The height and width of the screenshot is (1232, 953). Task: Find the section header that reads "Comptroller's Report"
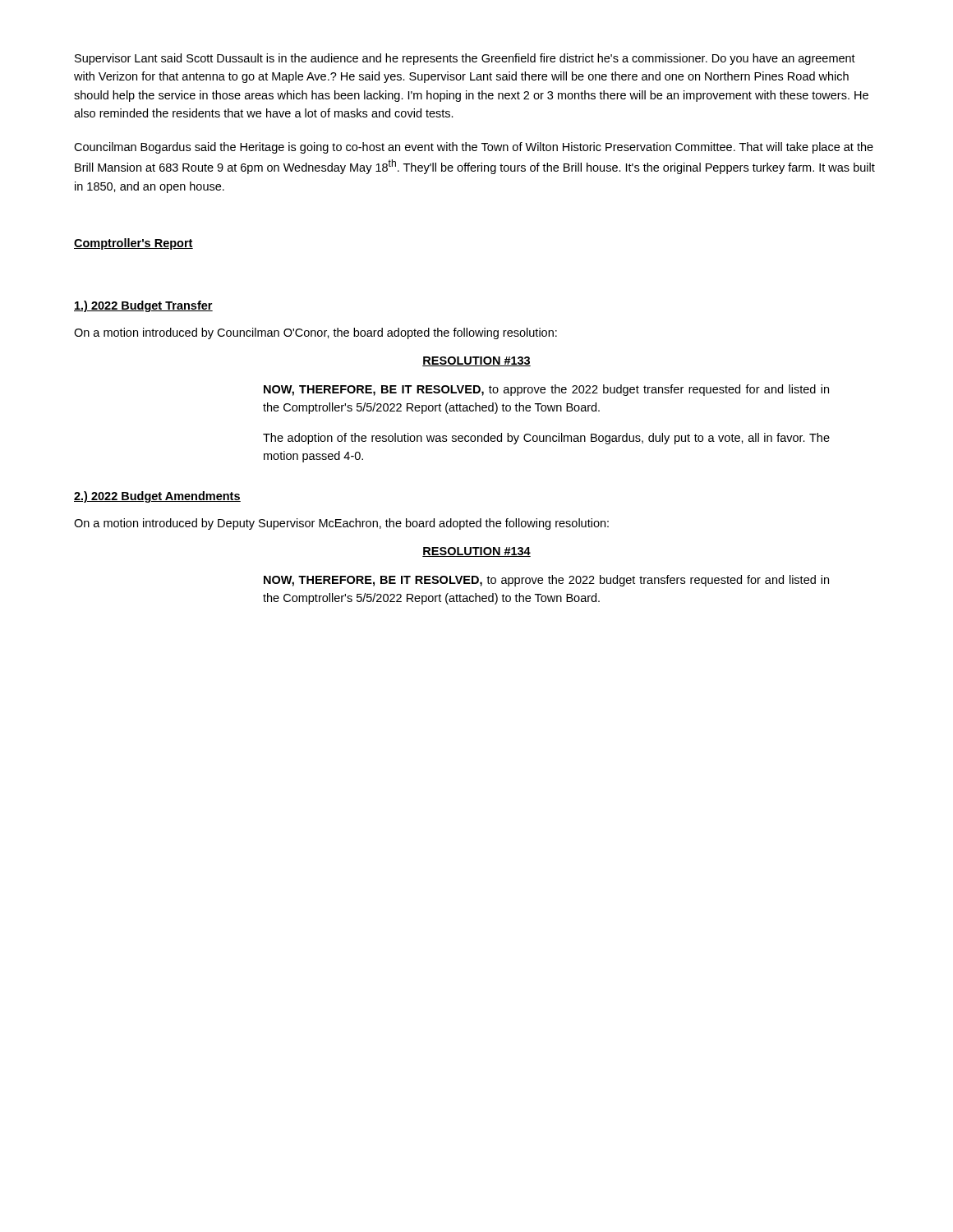(x=133, y=243)
